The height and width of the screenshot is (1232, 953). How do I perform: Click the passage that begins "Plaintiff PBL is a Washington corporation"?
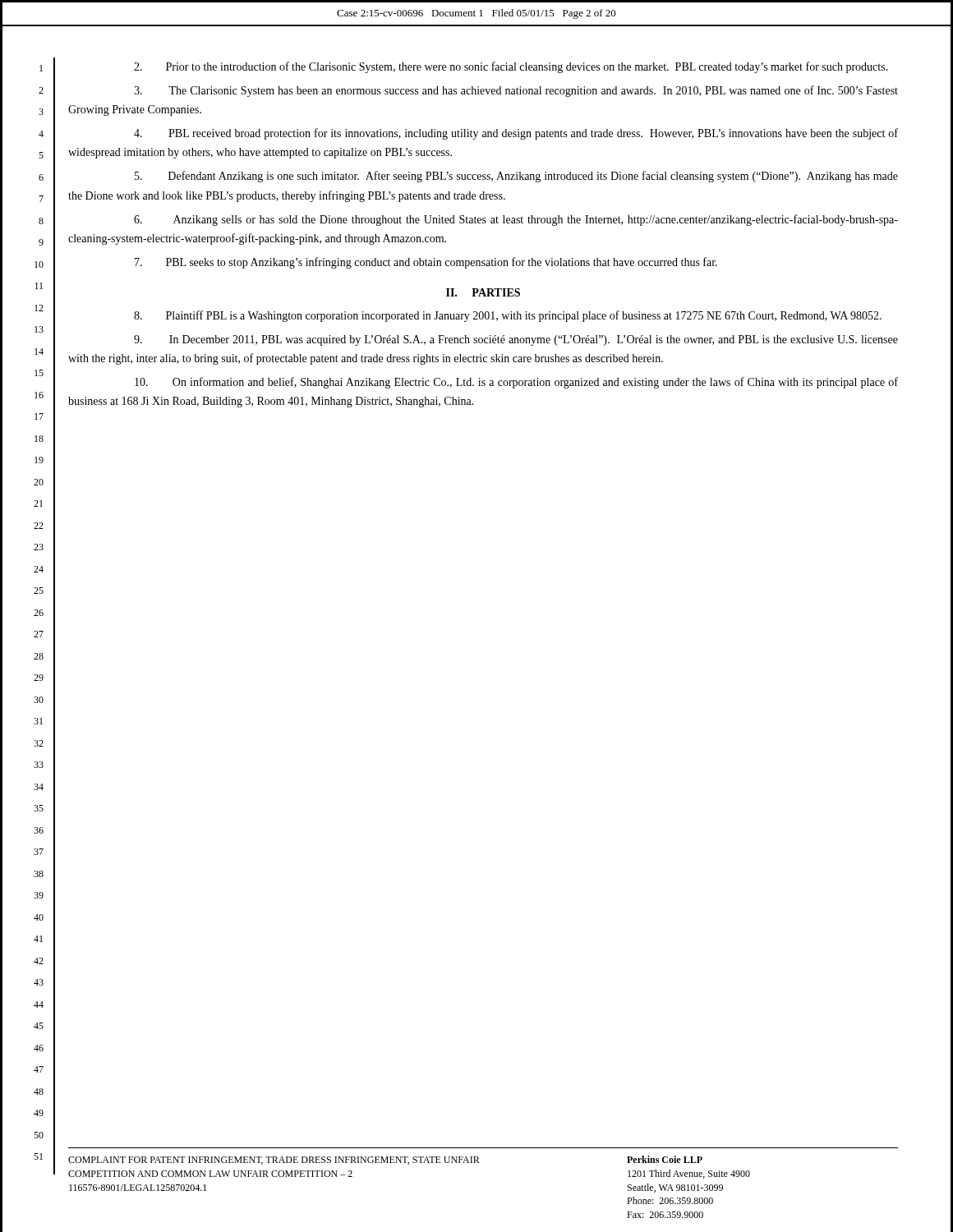click(x=483, y=316)
